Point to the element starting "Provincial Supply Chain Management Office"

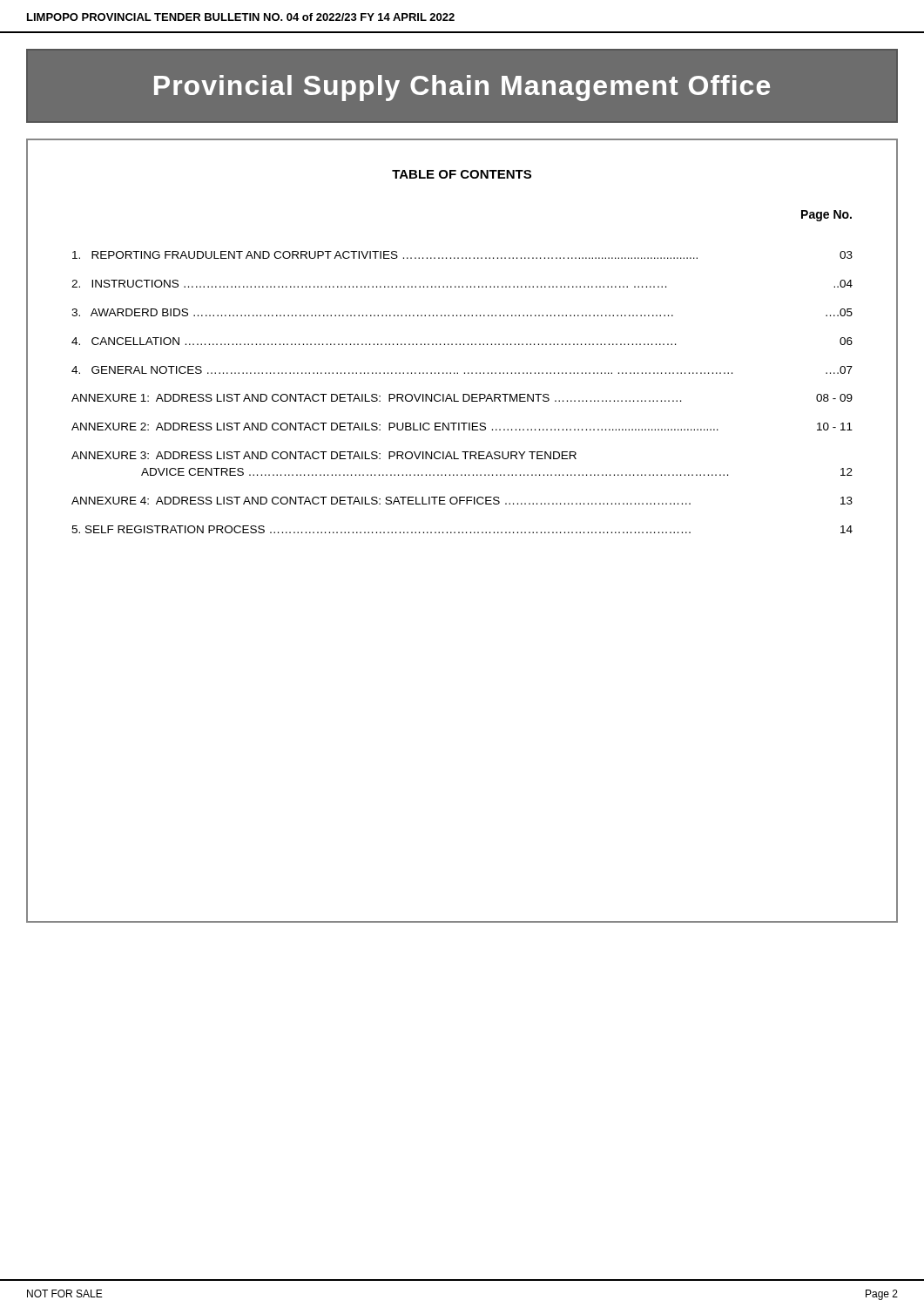coord(462,86)
